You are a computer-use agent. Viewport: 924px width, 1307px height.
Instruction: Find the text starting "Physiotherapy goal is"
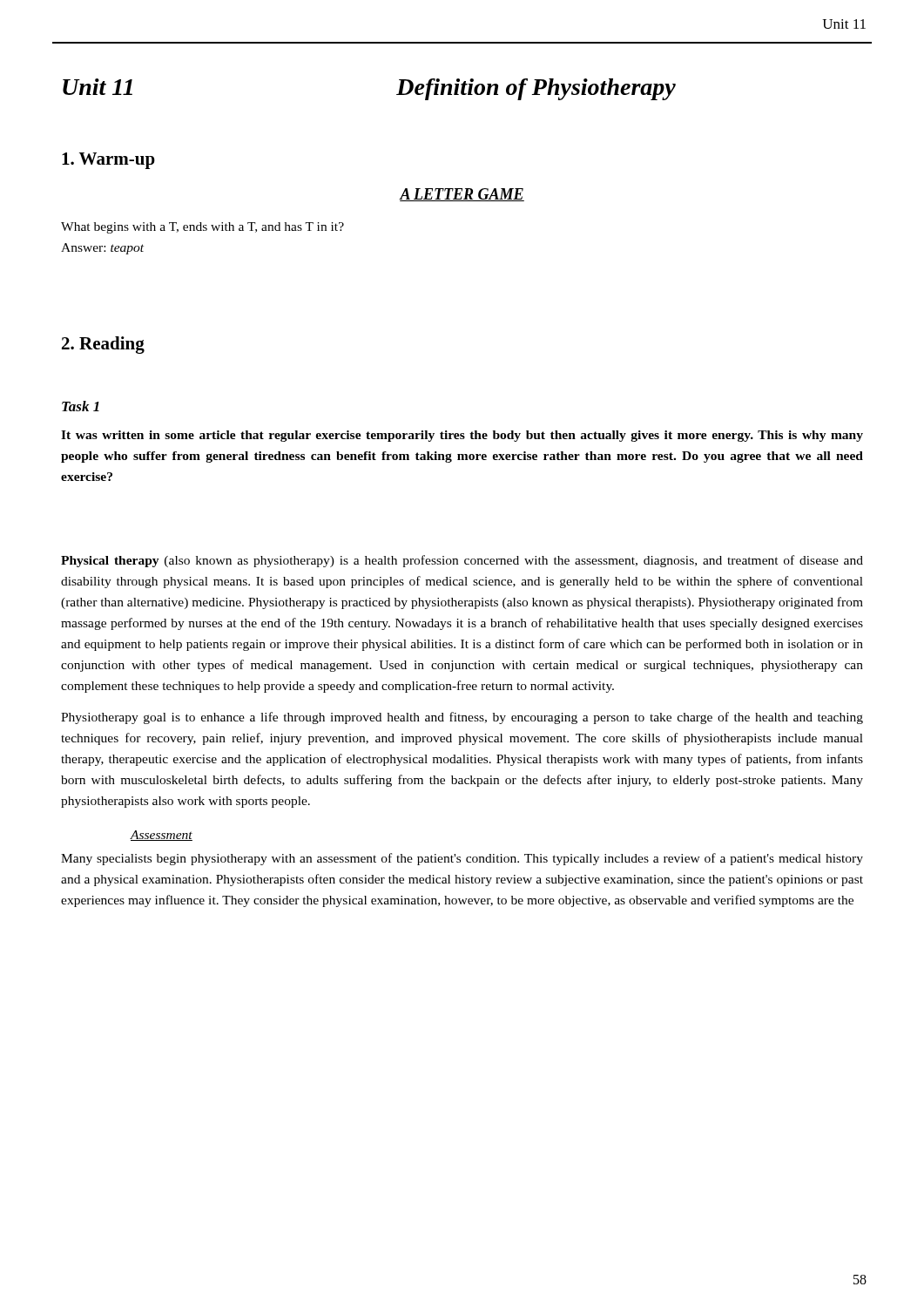click(462, 759)
